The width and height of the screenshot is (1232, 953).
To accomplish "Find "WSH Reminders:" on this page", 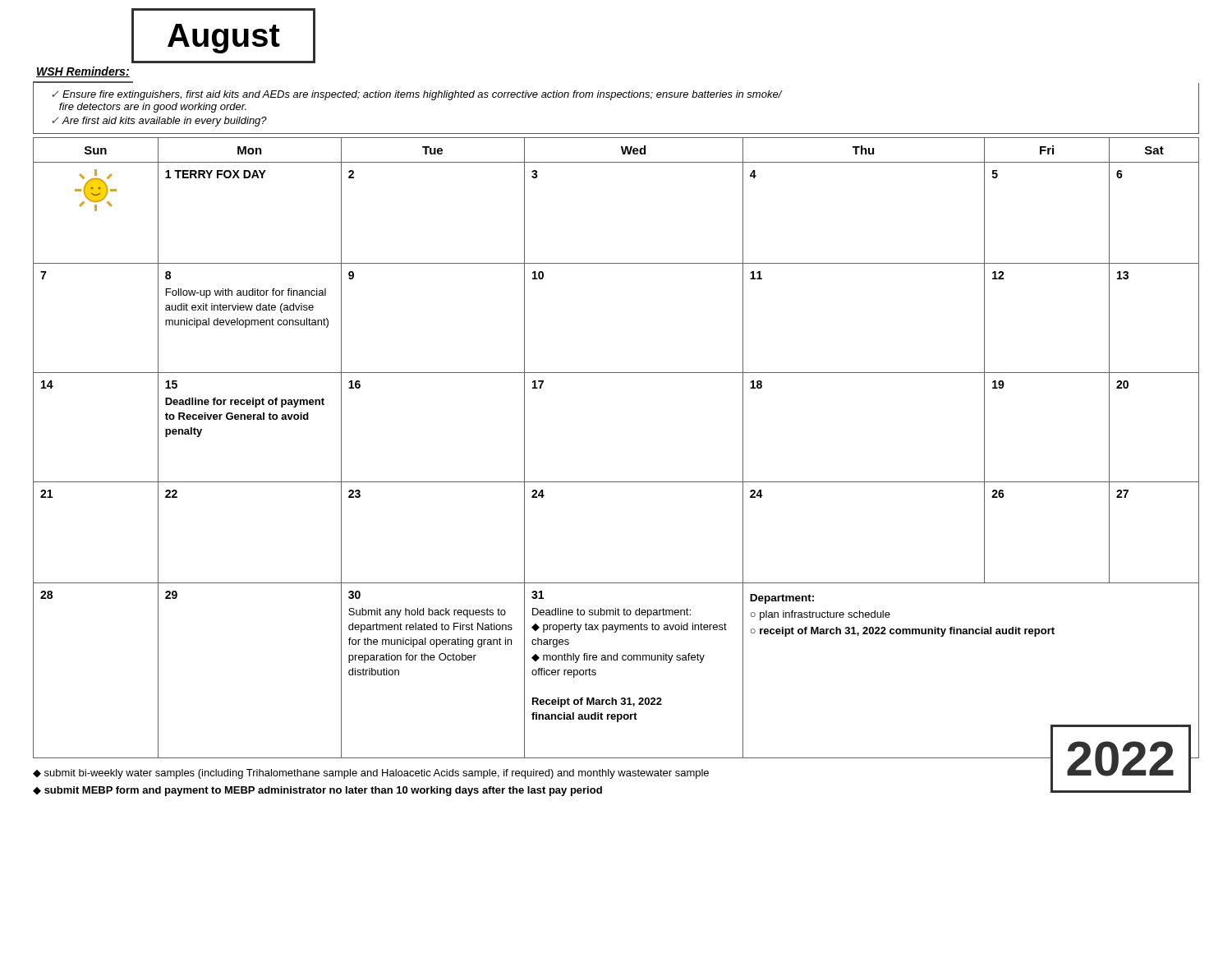I will pos(83,71).
